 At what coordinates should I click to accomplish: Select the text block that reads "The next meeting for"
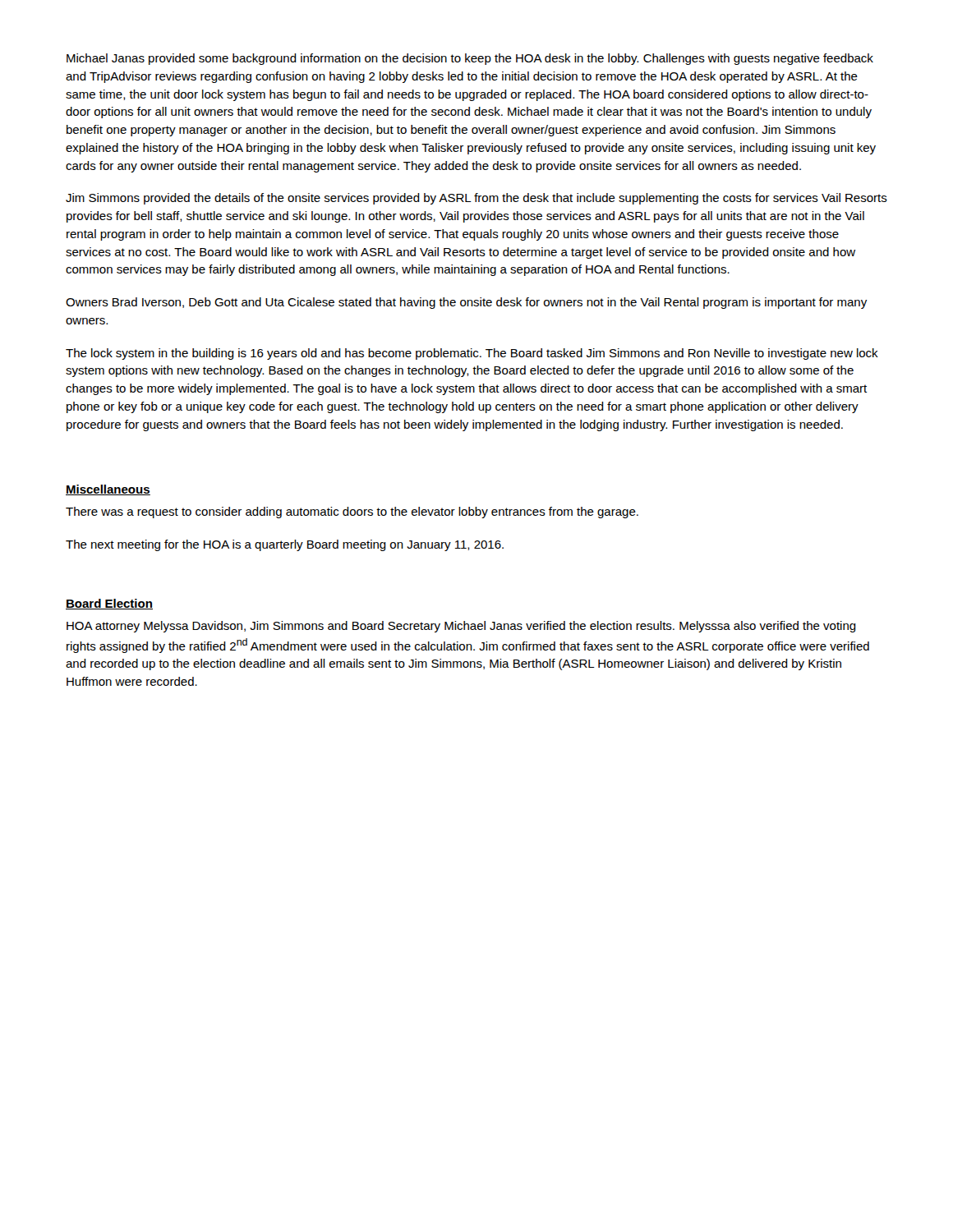285,544
